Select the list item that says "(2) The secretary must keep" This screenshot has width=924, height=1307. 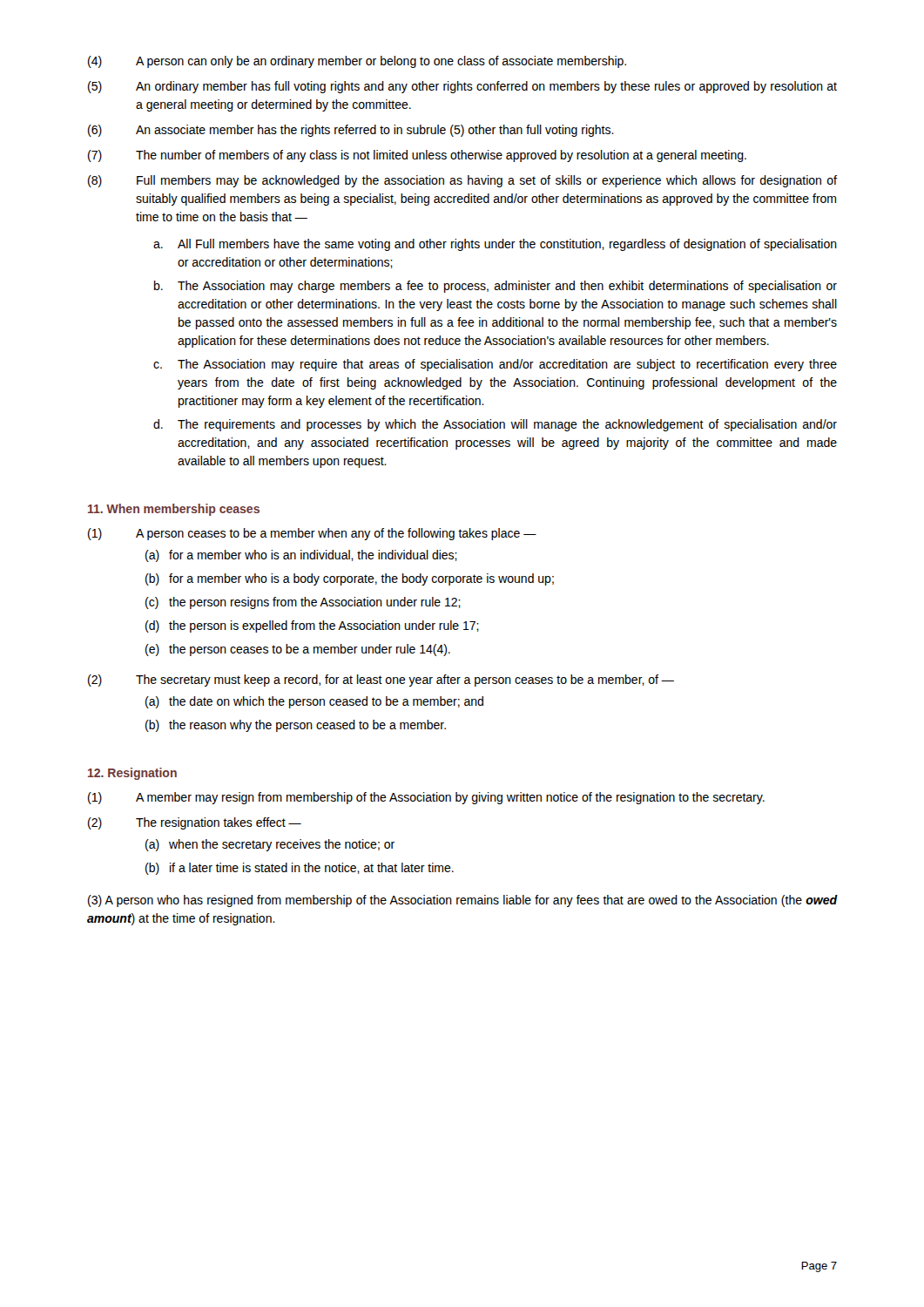(462, 705)
